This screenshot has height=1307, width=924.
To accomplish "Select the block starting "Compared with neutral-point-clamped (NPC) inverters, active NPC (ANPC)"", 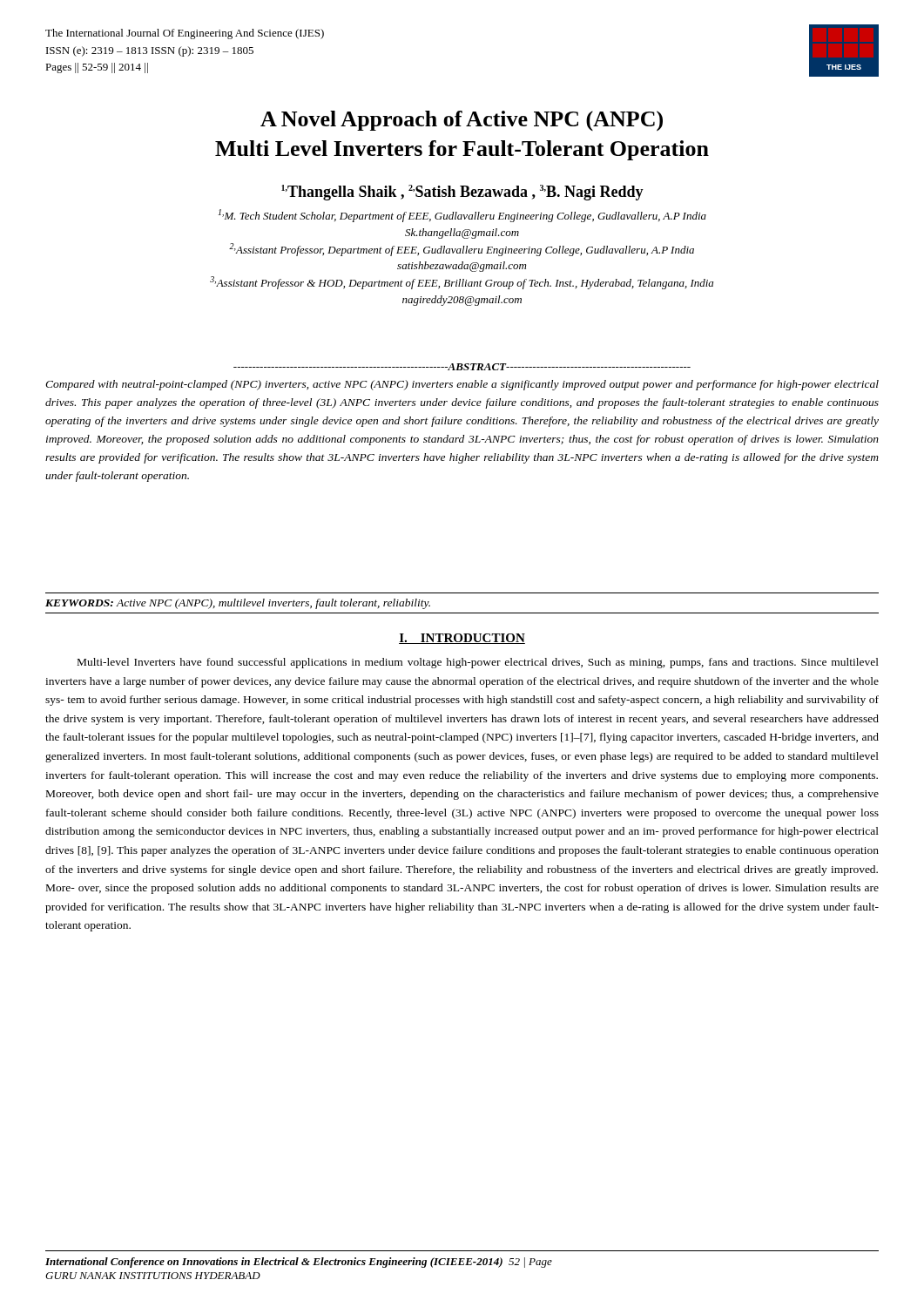I will (462, 430).
